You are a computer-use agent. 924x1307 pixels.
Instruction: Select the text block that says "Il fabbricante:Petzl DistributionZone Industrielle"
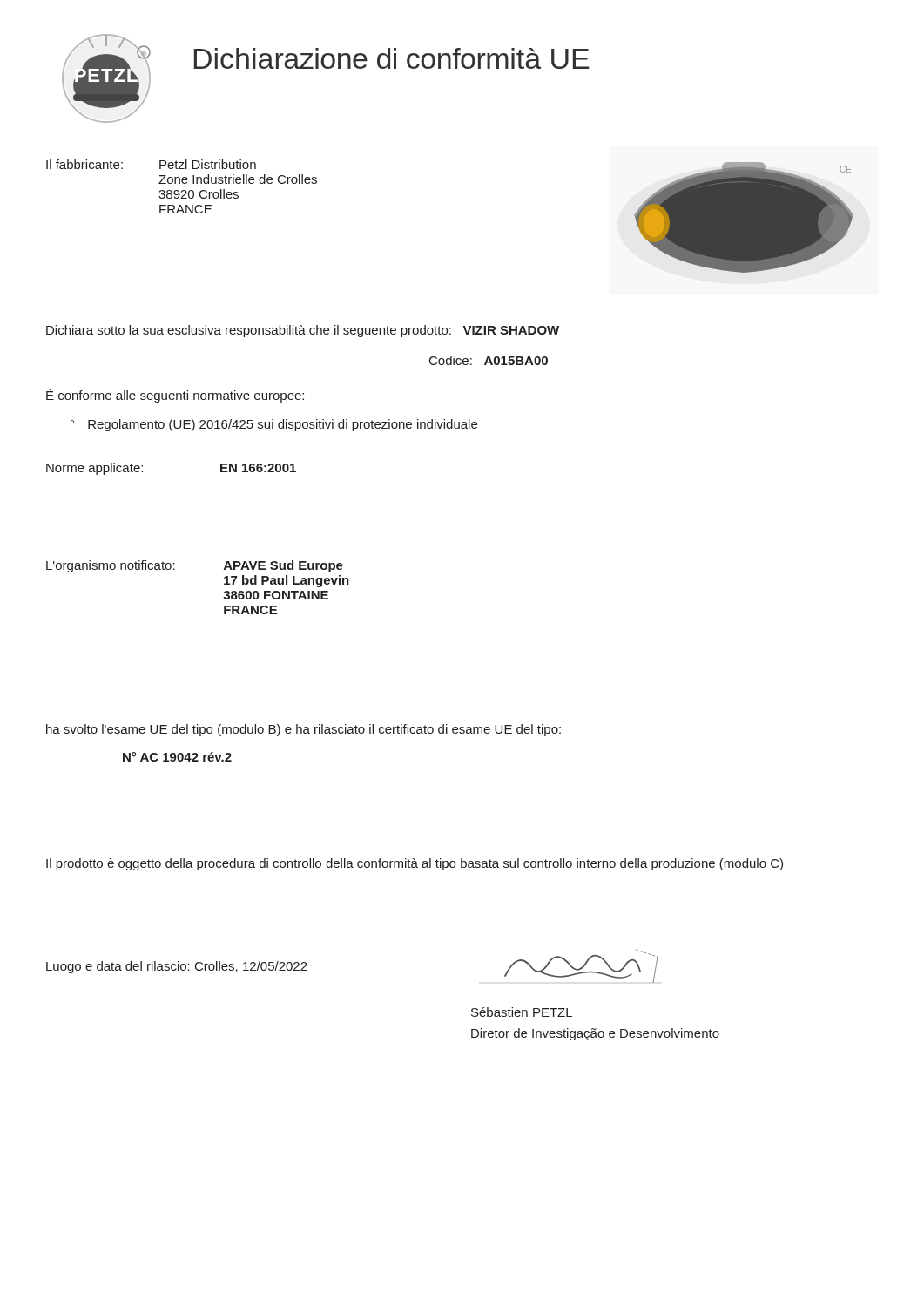pos(181,186)
